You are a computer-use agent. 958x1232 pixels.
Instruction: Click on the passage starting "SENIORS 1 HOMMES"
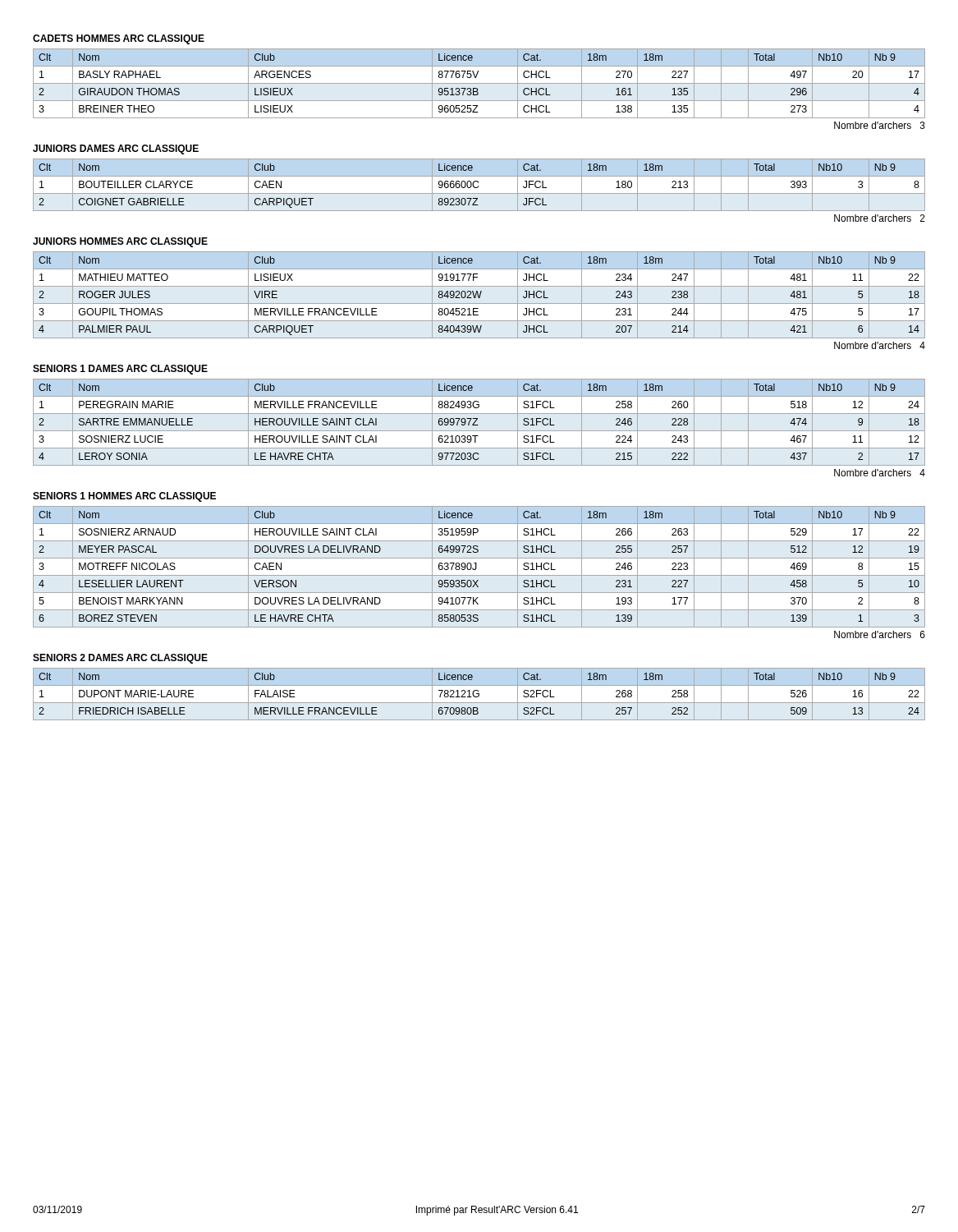(x=125, y=496)
